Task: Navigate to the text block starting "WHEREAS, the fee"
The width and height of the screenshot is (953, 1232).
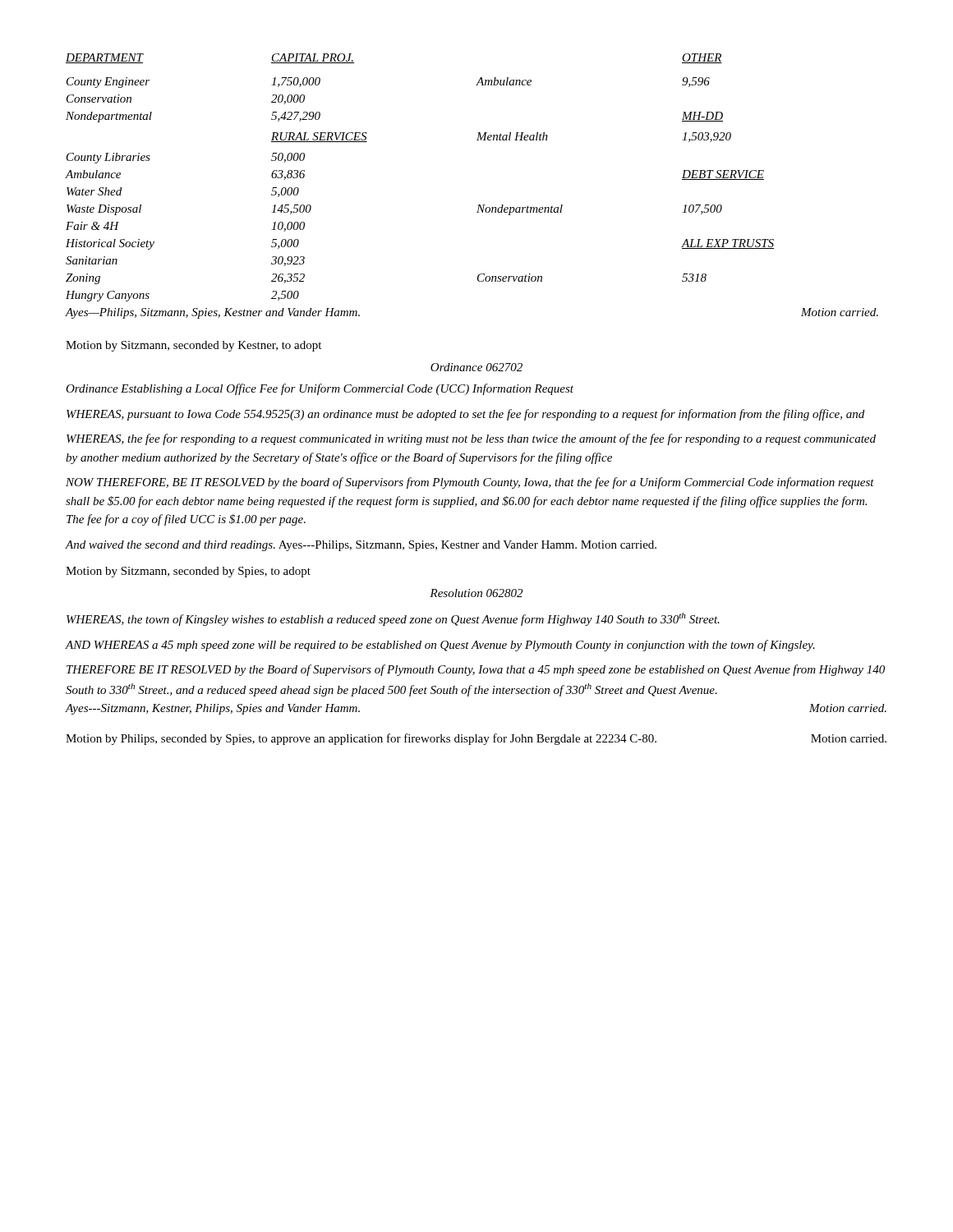Action: 471,448
